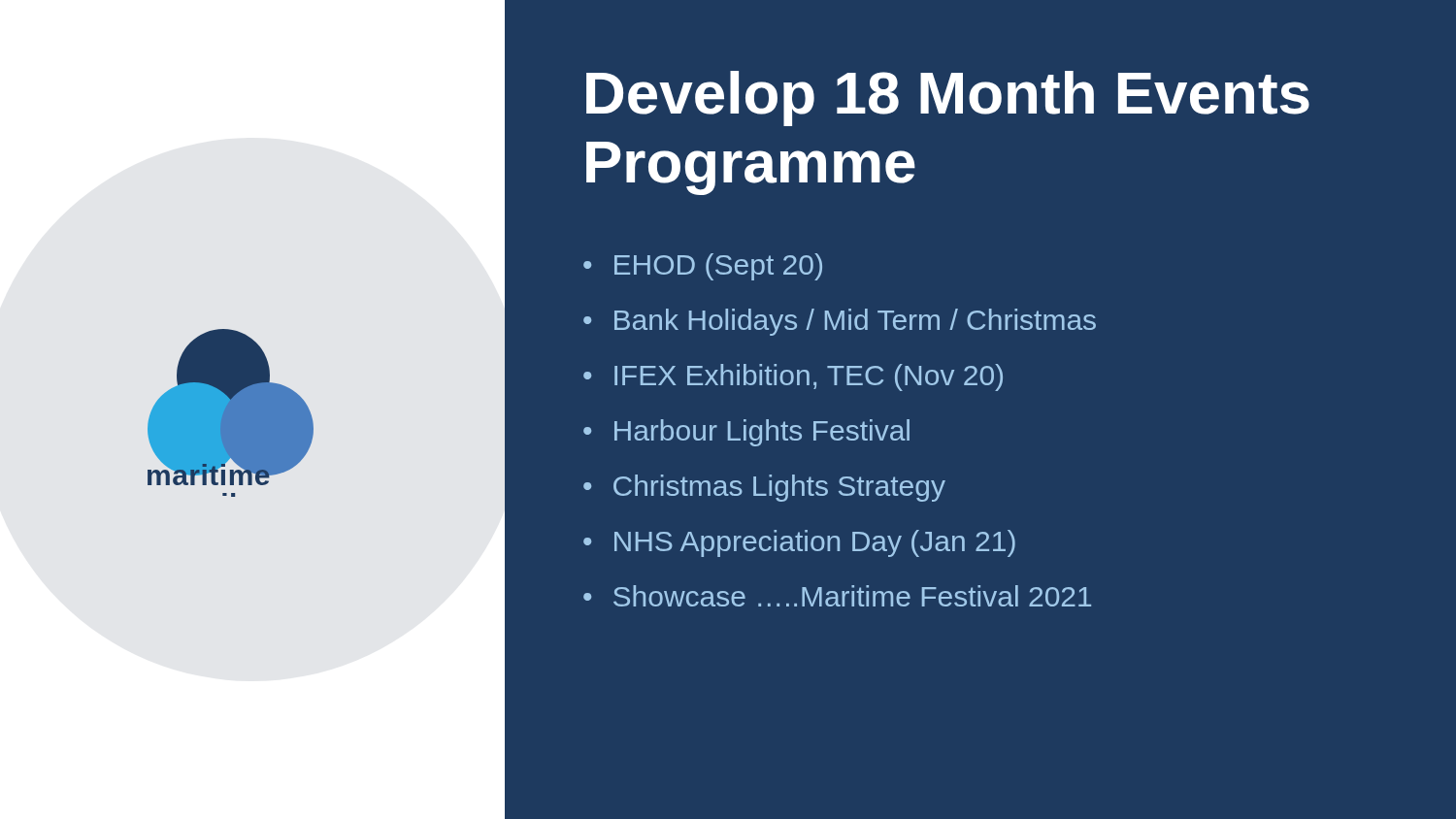Viewport: 1456px width, 819px height.
Task: Select the list item containing "Harbour Lights Festival"
Action: point(762,430)
